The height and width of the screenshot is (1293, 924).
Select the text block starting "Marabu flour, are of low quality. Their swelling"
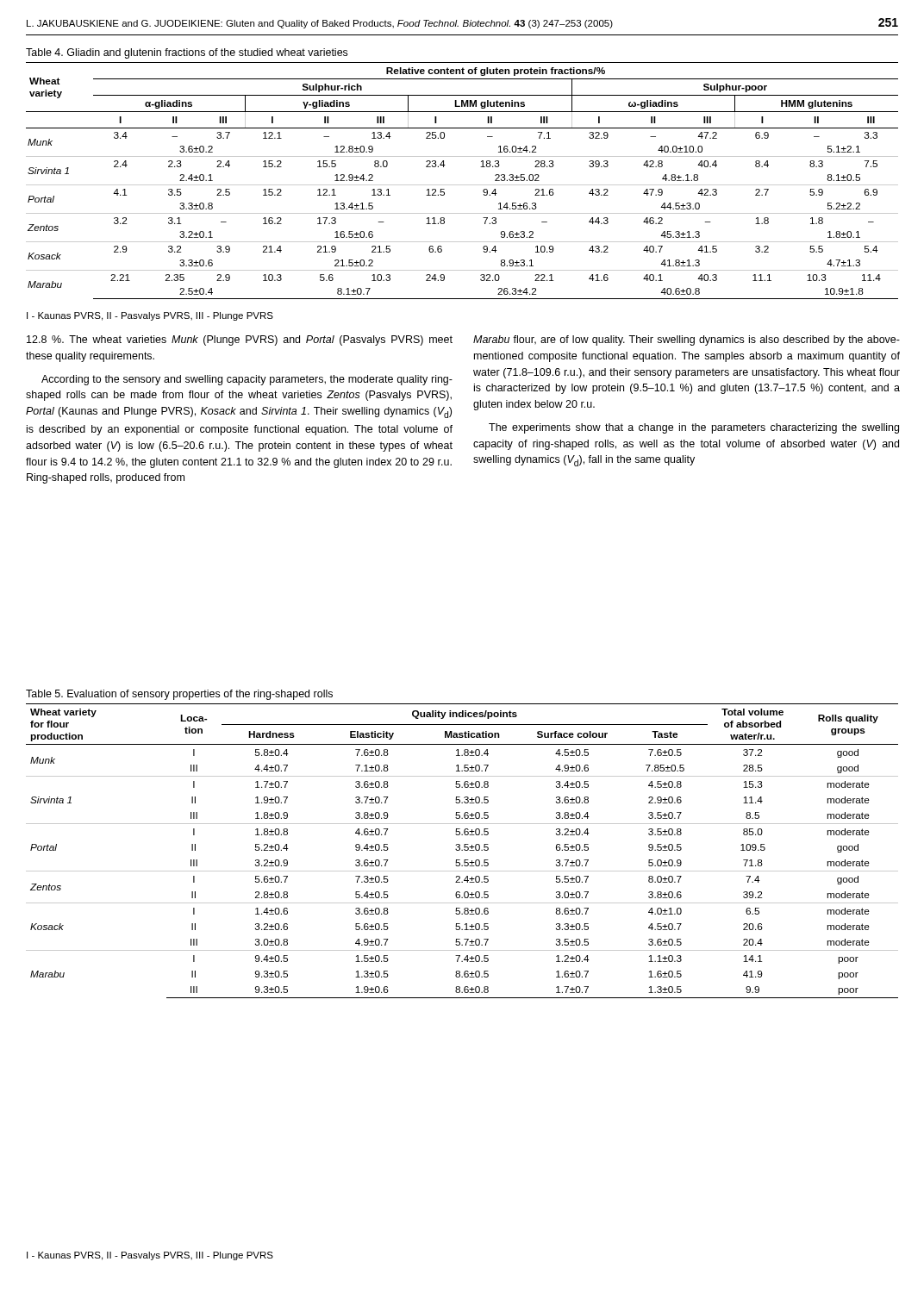pyautogui.click(x=687, y=401)
